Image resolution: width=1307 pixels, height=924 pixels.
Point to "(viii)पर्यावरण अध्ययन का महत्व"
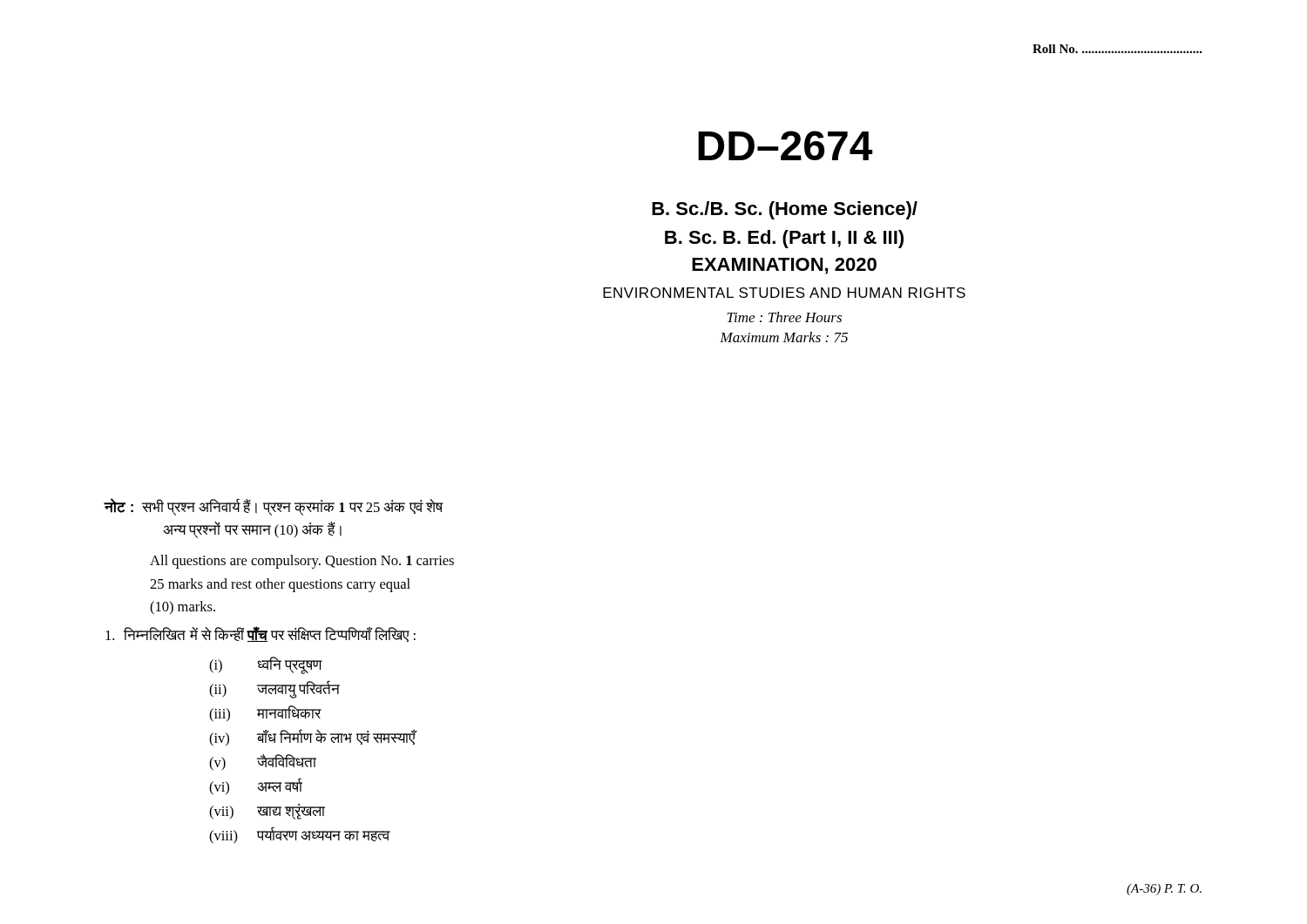click(299, 836)
